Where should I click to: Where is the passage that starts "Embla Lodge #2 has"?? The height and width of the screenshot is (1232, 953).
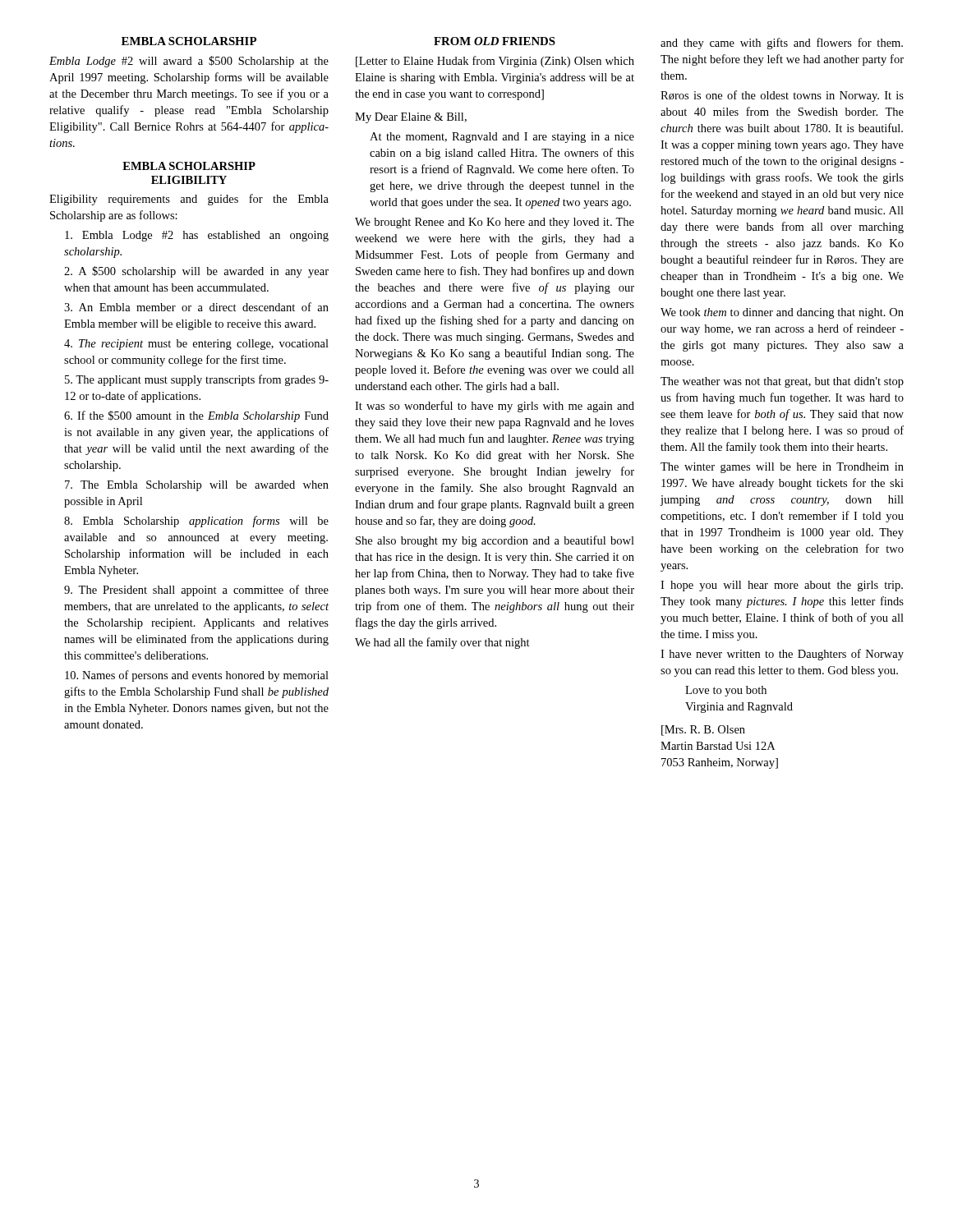point(196,243)
